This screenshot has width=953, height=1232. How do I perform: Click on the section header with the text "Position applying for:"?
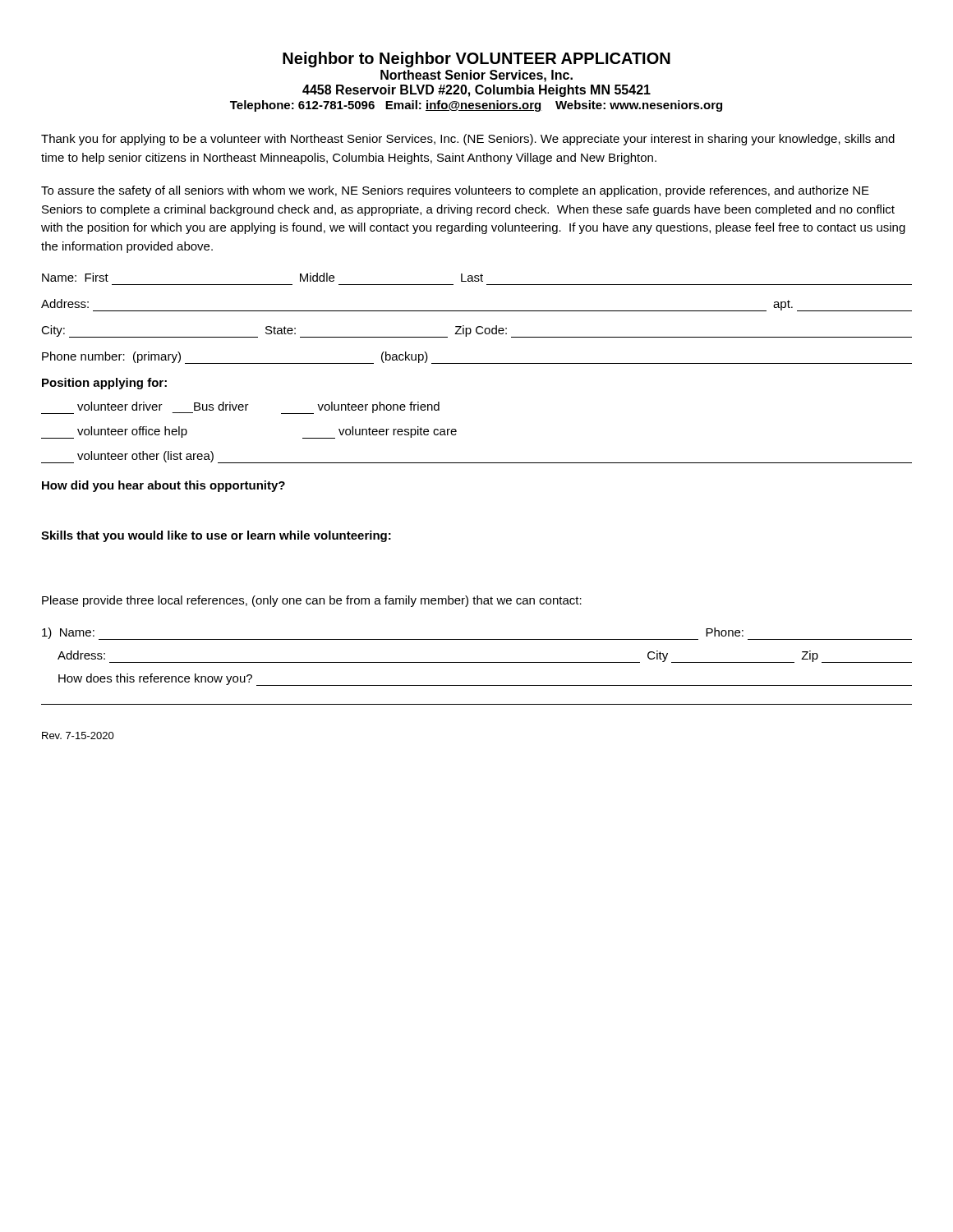pyautogui.click(x=104, y=382)
